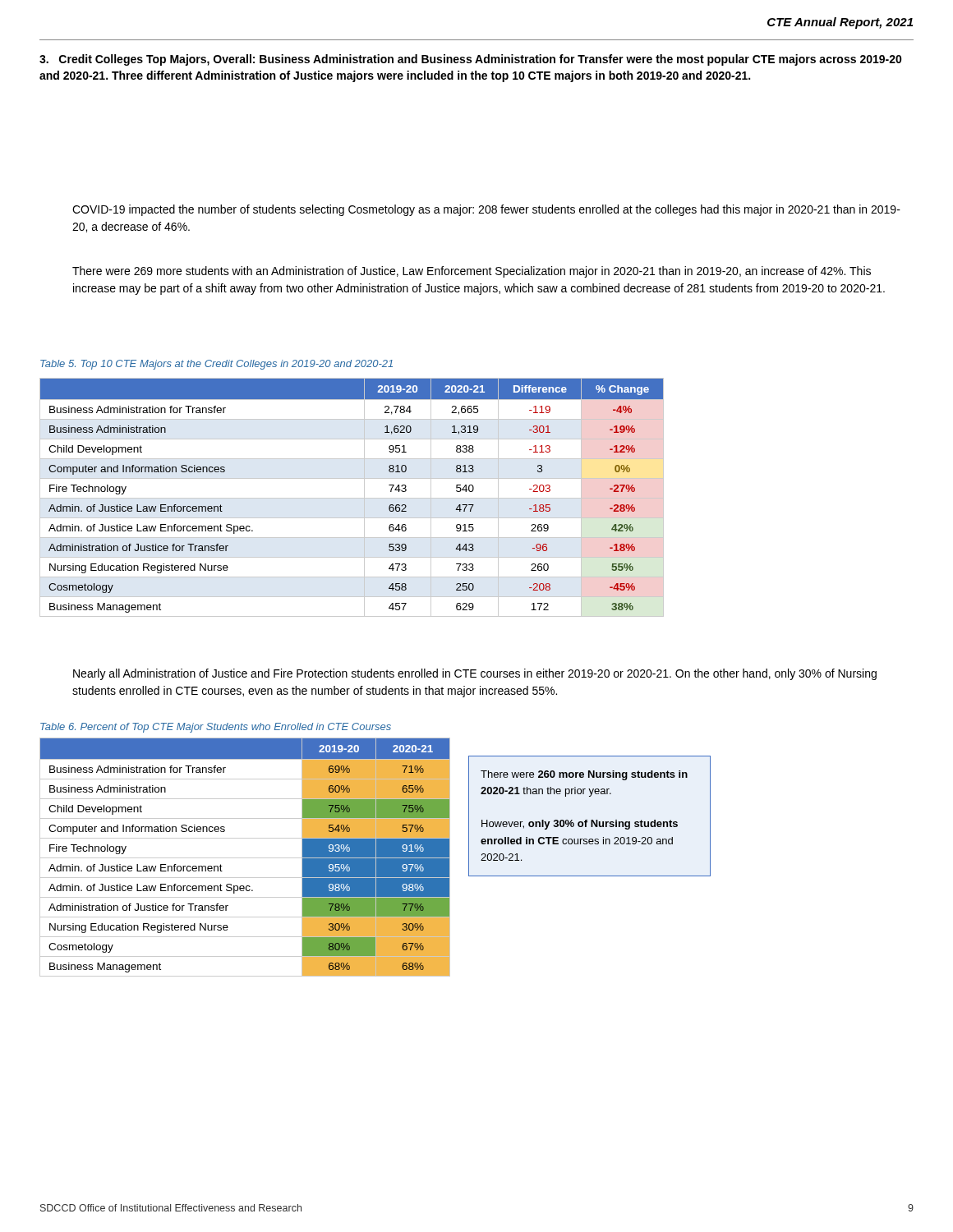The width and height of the screenshot is (953, 1232).
Task: Select the text block that says "There were 260 more"
Action: 584,815
